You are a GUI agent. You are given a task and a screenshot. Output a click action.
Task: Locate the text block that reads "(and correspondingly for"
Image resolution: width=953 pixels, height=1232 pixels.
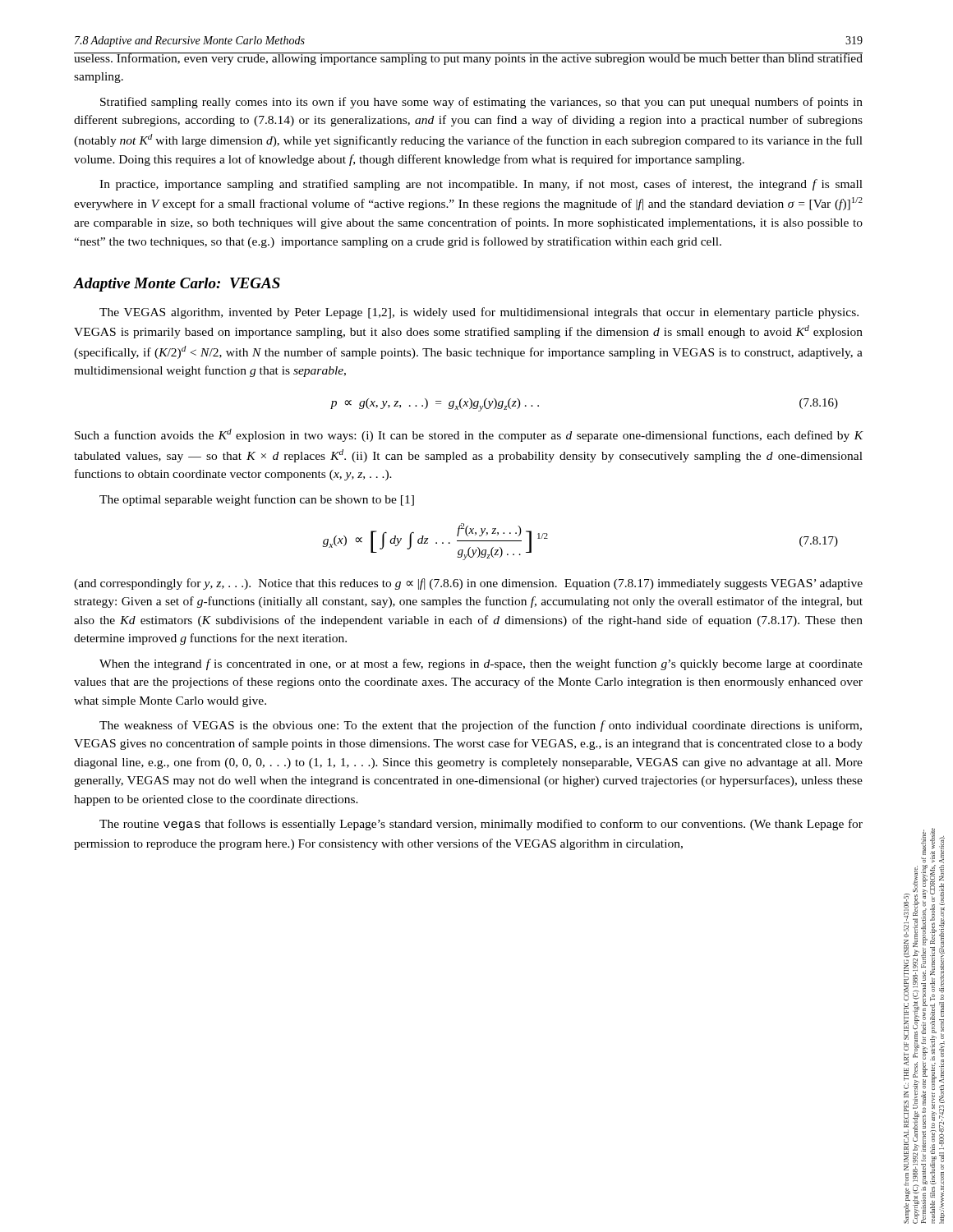[x=468, y=611]
